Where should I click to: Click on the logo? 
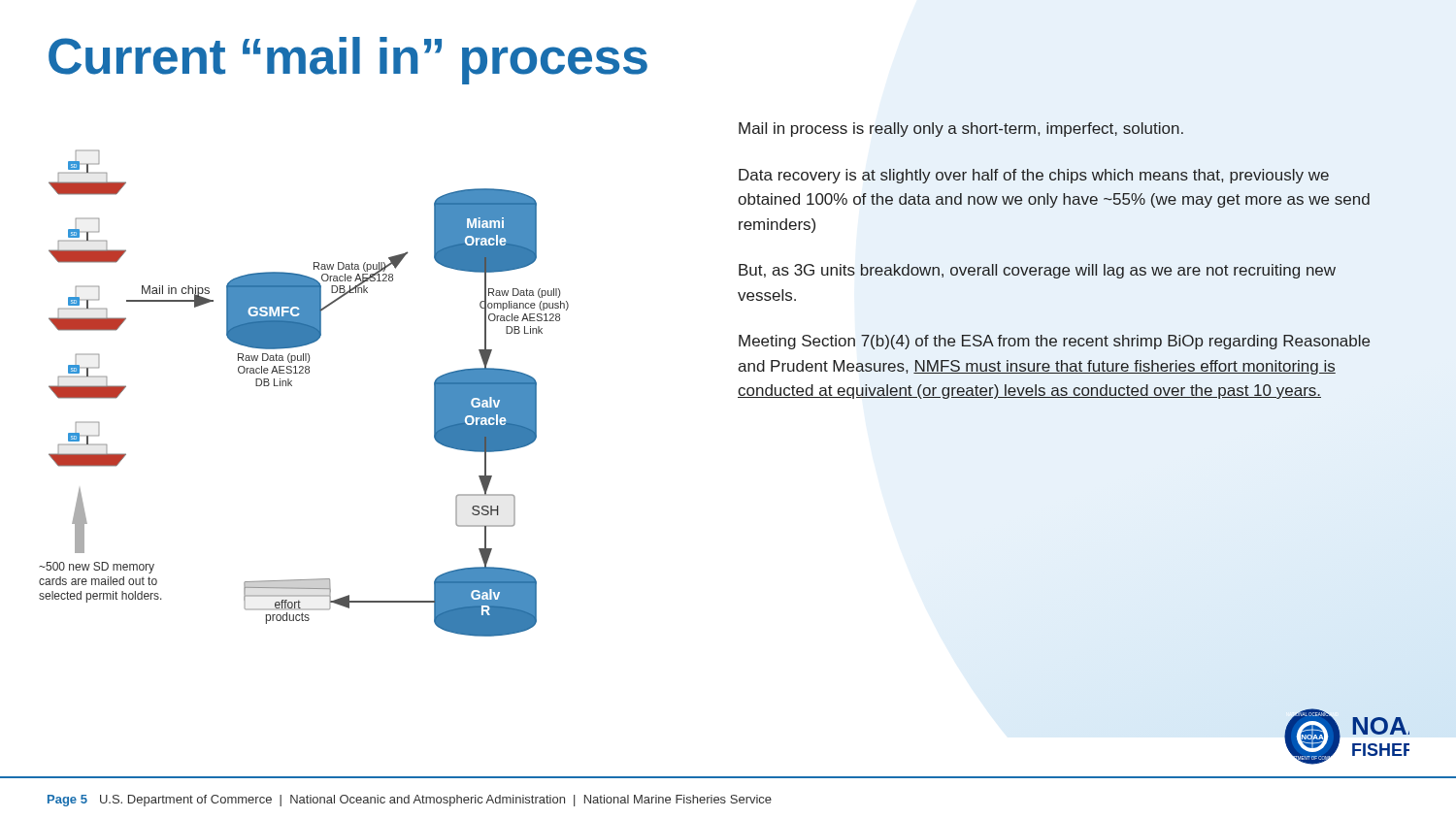[x=1346, y=736]
